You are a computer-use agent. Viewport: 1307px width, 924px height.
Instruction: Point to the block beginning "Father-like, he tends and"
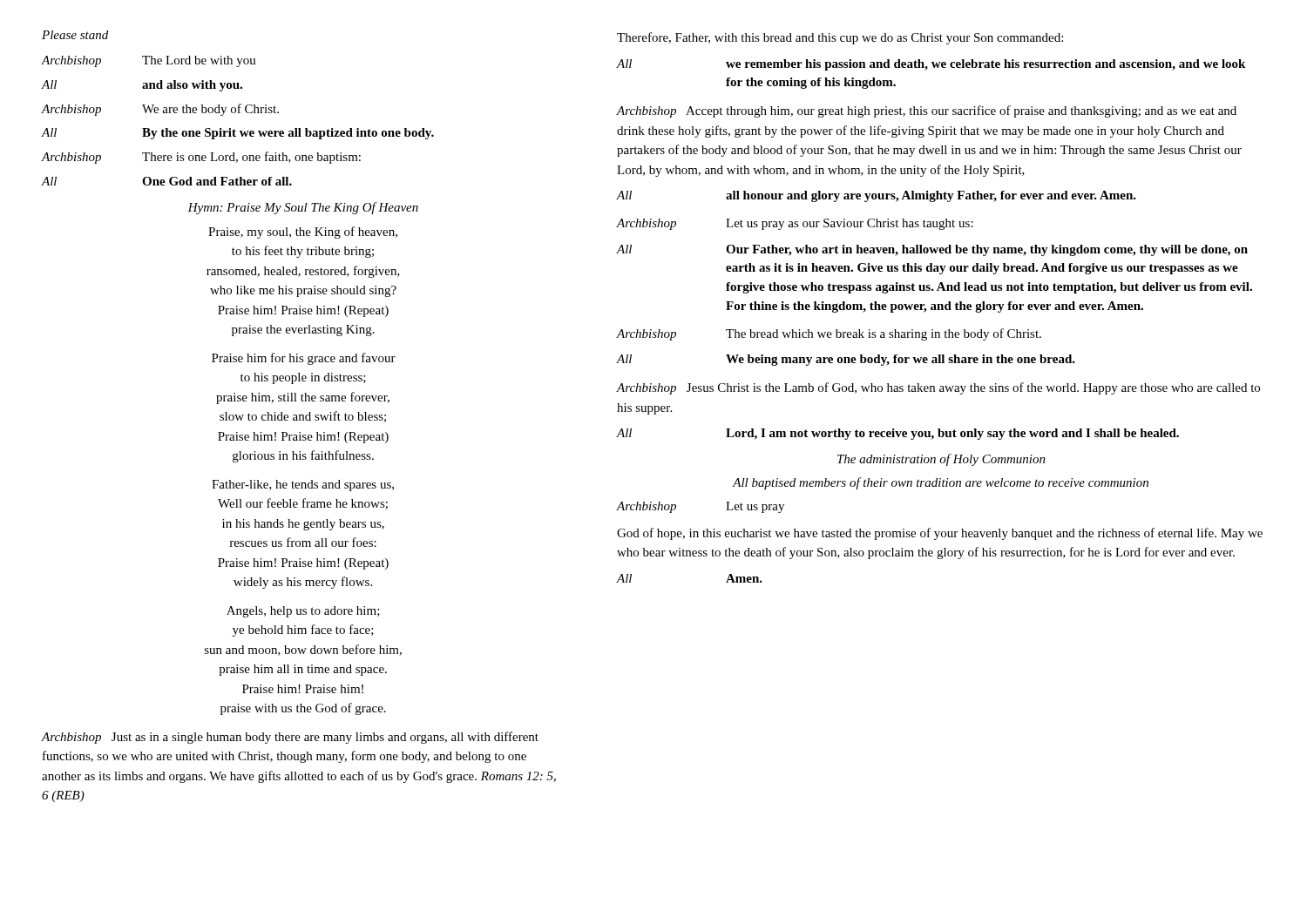pyautogui.click(x=303, y=533)
